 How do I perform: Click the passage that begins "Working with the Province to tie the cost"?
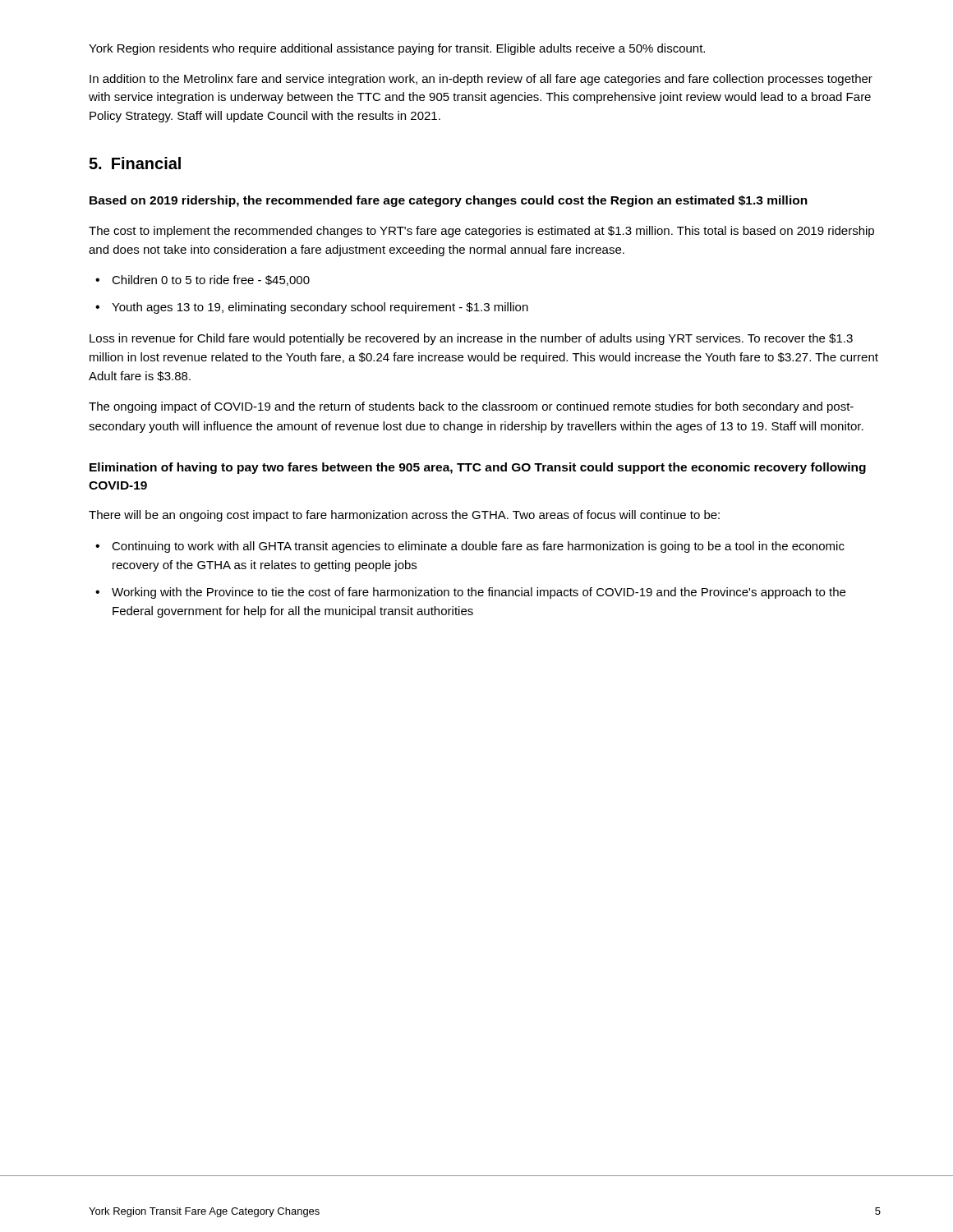click(479, 601)
